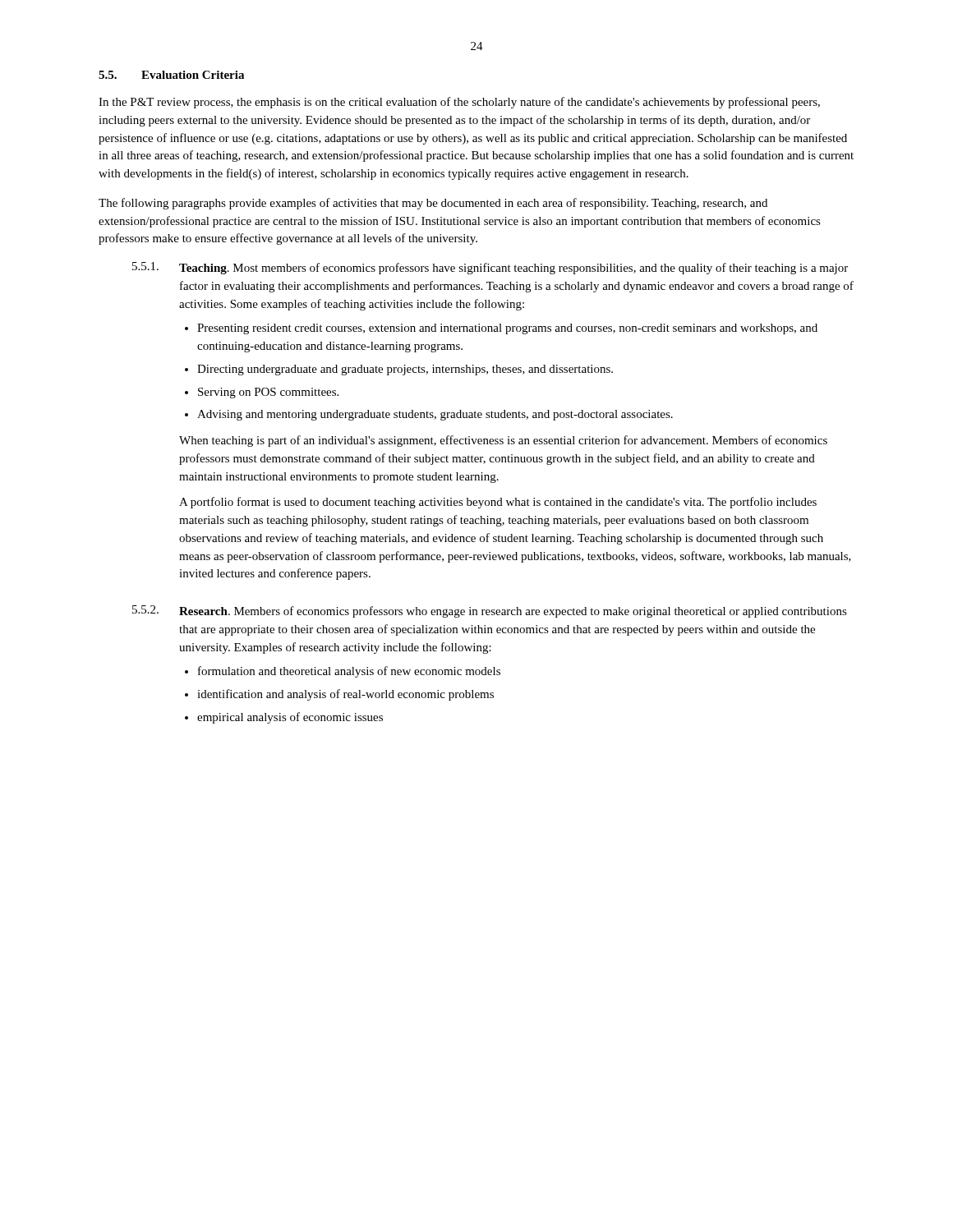Click on the text starting "Teaching. Most members of economics"
Screen dimensions: 1232x953
516,286
